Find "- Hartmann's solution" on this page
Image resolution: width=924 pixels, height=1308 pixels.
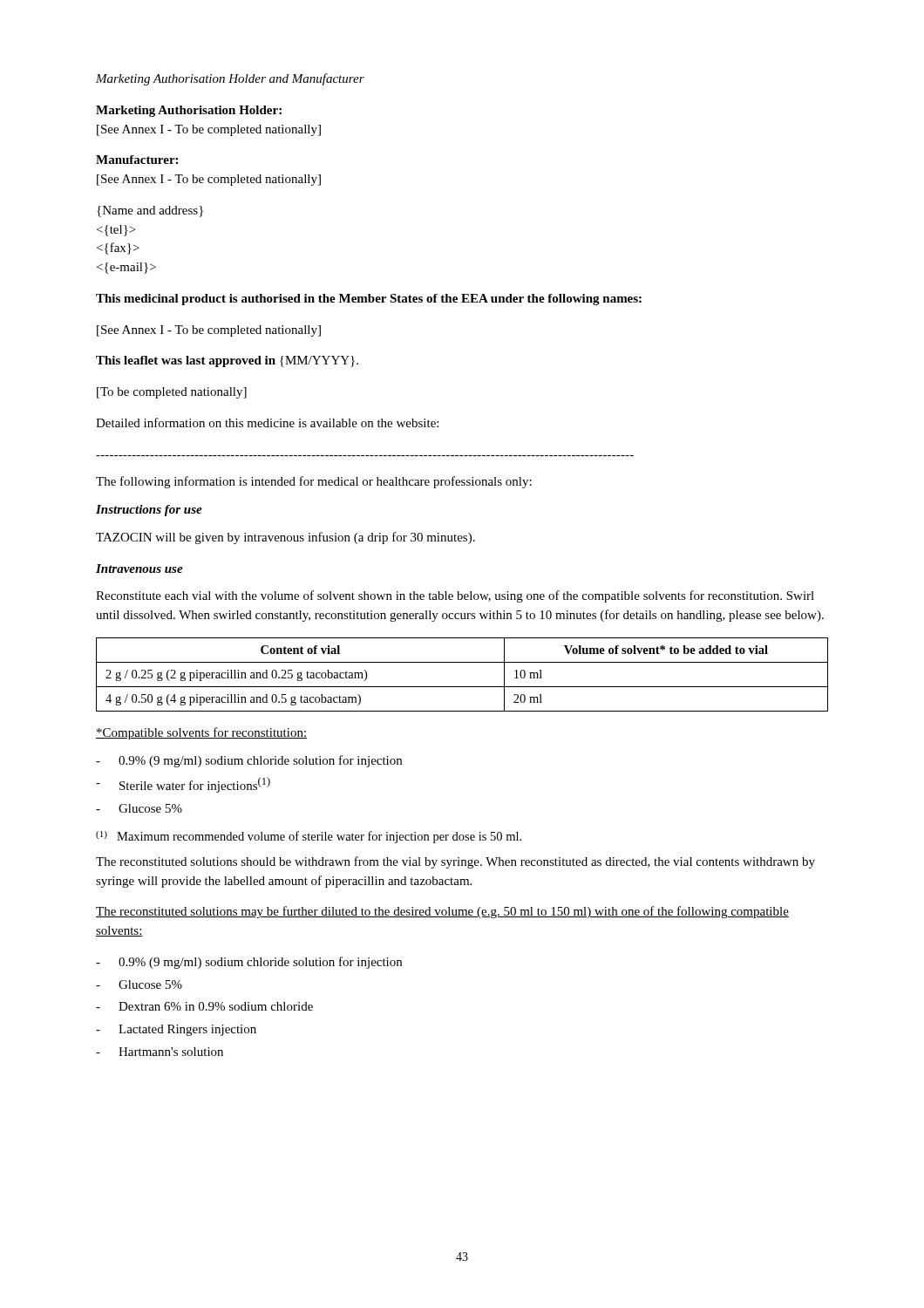tap(160, 1052)
